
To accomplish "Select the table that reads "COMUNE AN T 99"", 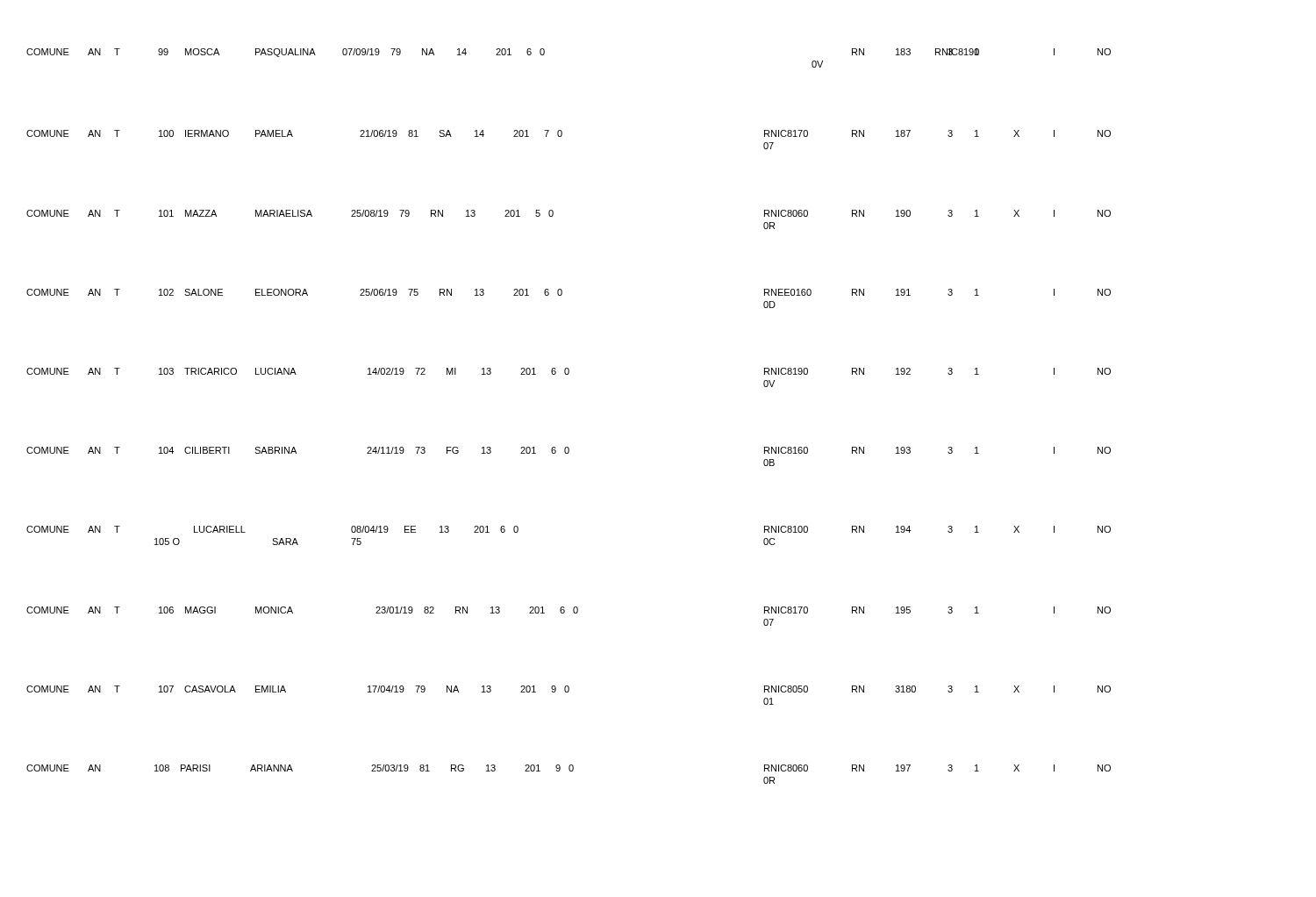I will click(x=658, y=448).
